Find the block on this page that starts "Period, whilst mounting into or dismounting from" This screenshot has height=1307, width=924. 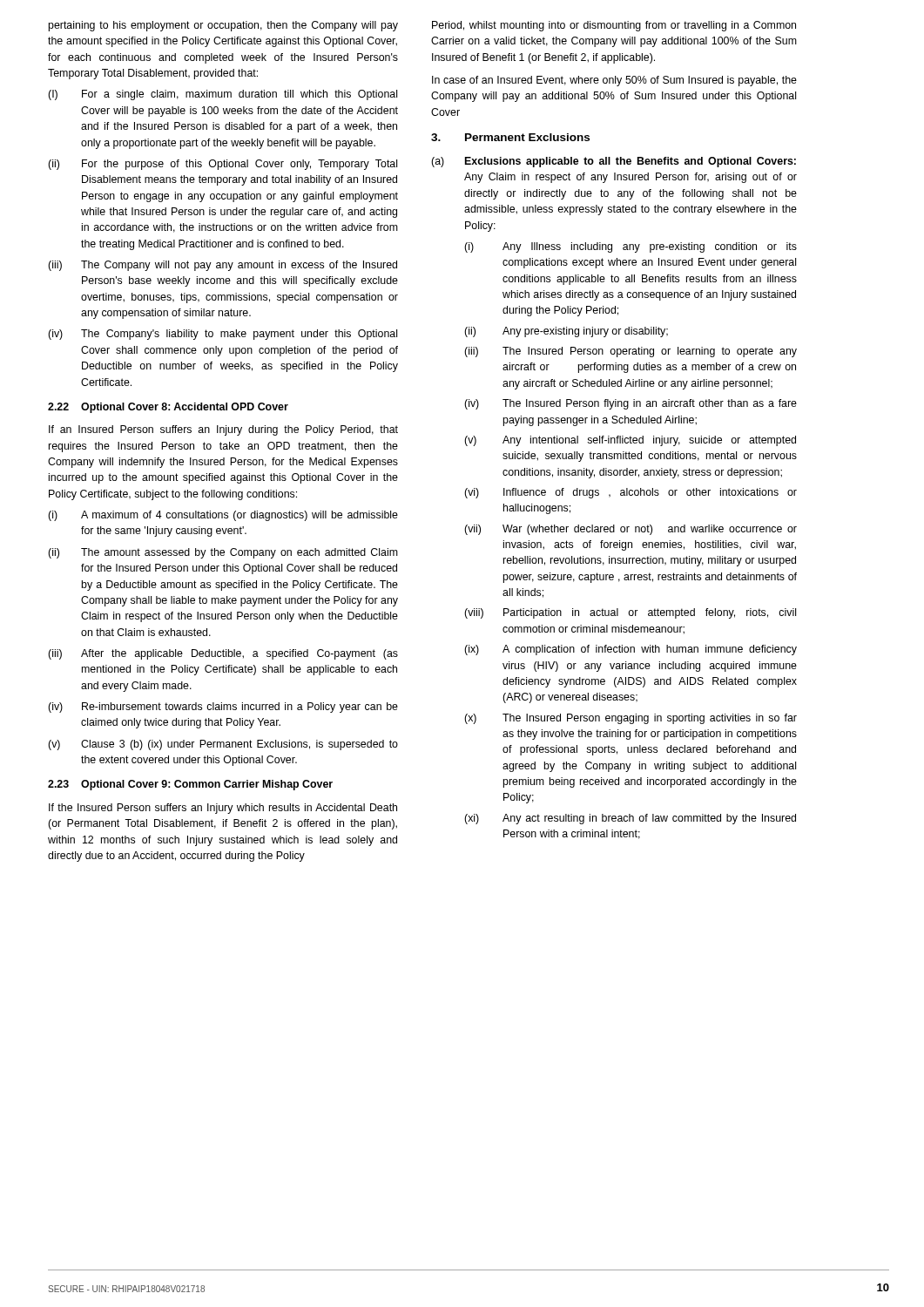click(x=614, y=41)
